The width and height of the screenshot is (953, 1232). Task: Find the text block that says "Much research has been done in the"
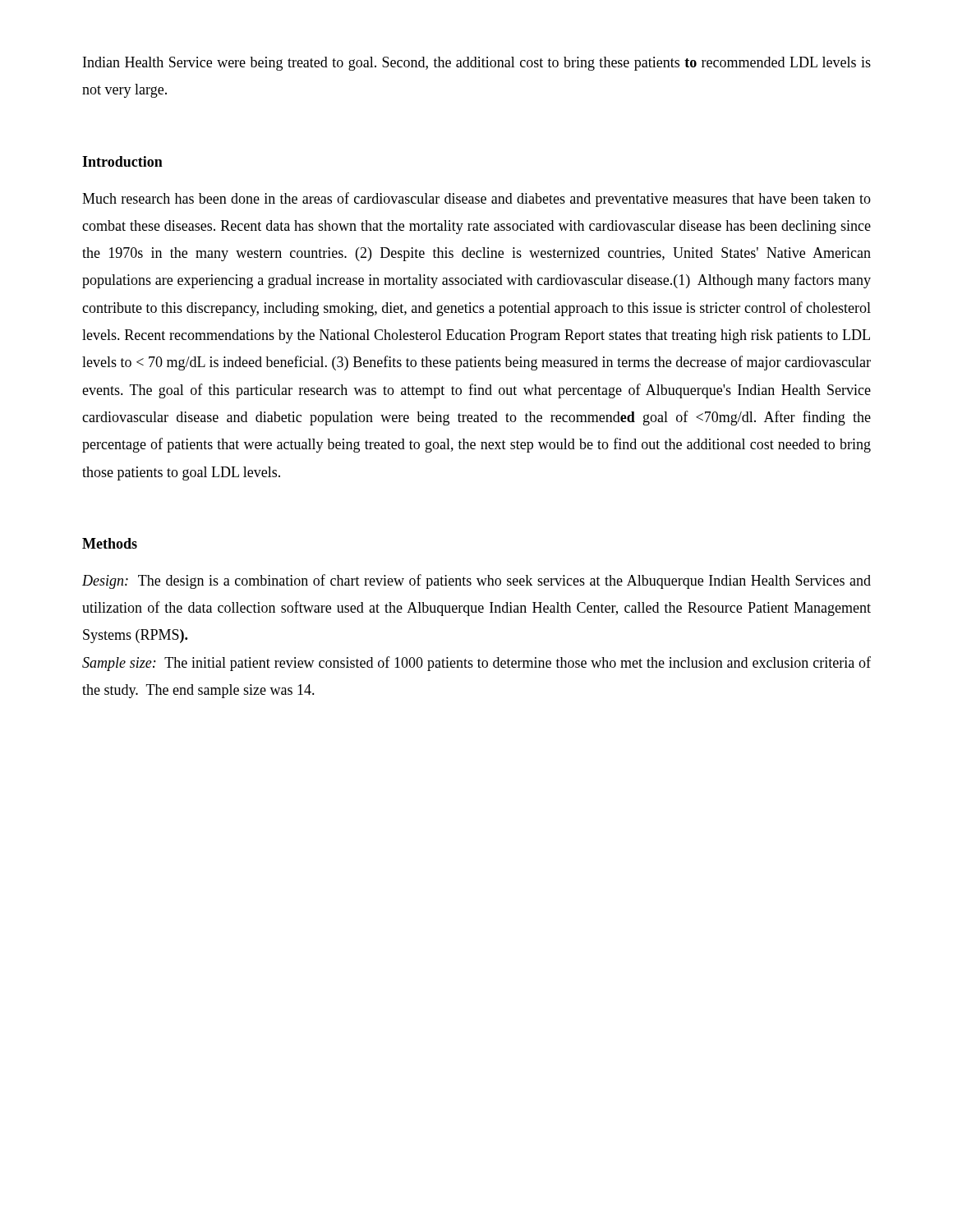[x=476, y=335]
